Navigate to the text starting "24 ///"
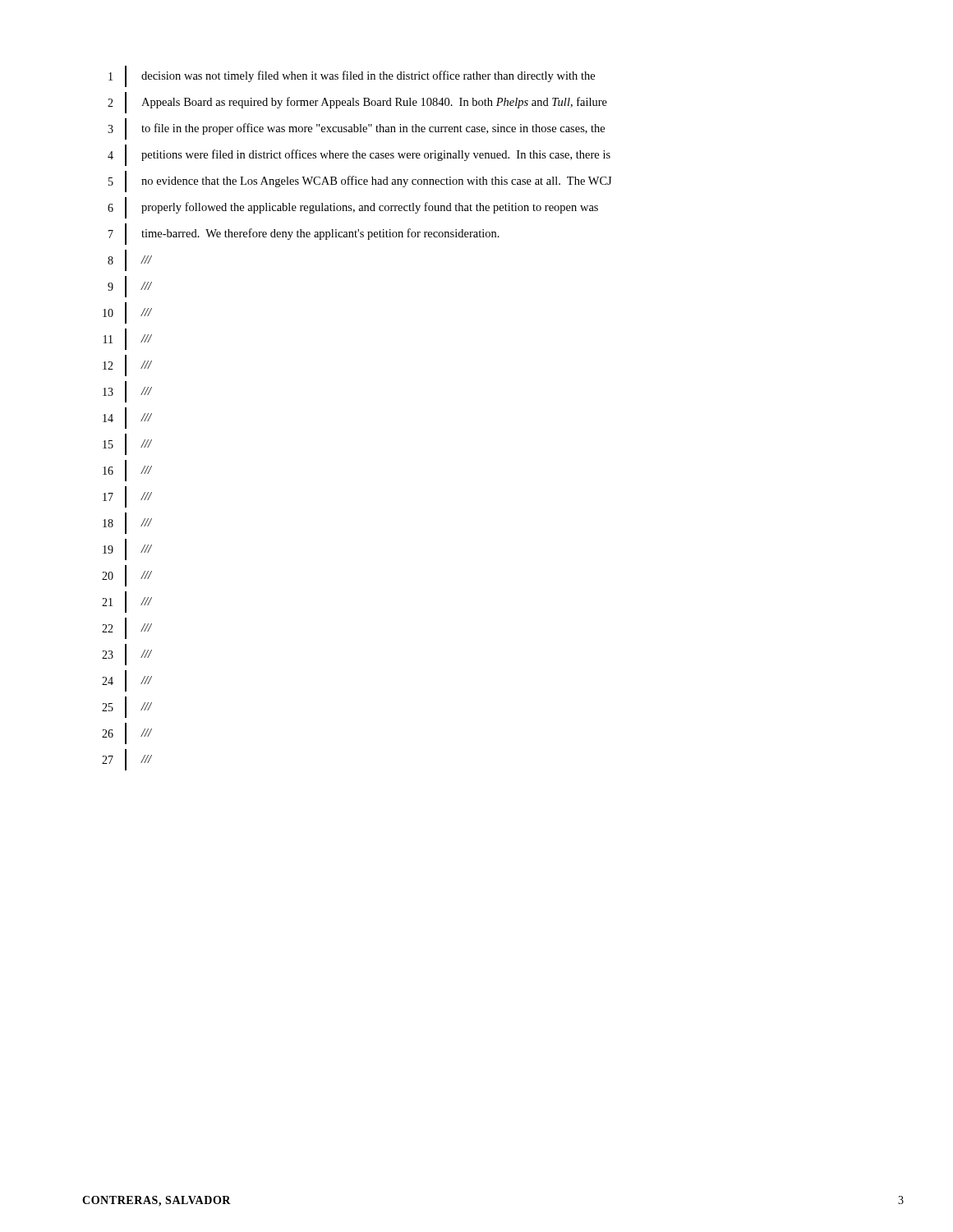The height and width of the screenshot is (1232, 953). click(x=127, y=681)
